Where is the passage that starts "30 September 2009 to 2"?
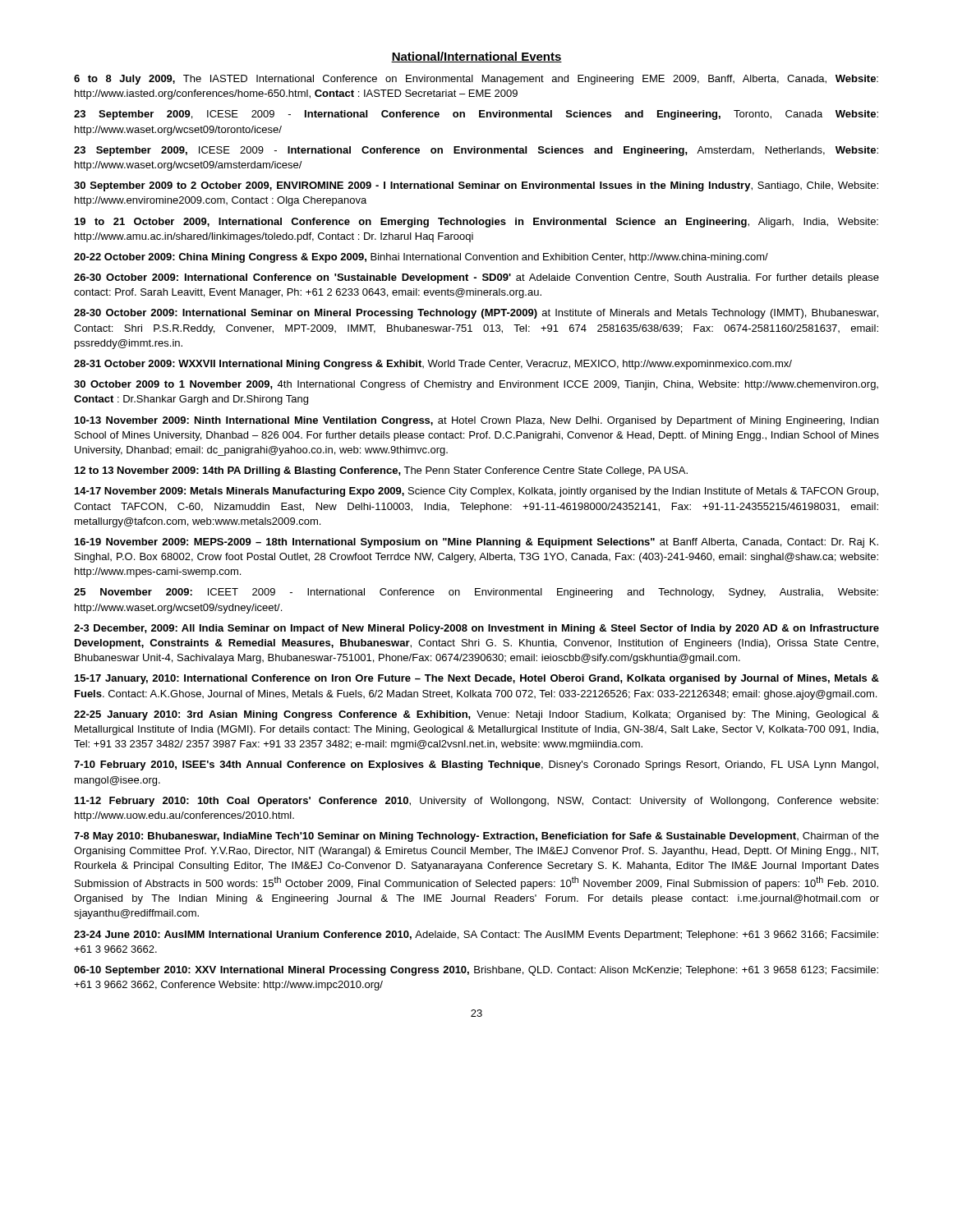 [x=476, y=193]
